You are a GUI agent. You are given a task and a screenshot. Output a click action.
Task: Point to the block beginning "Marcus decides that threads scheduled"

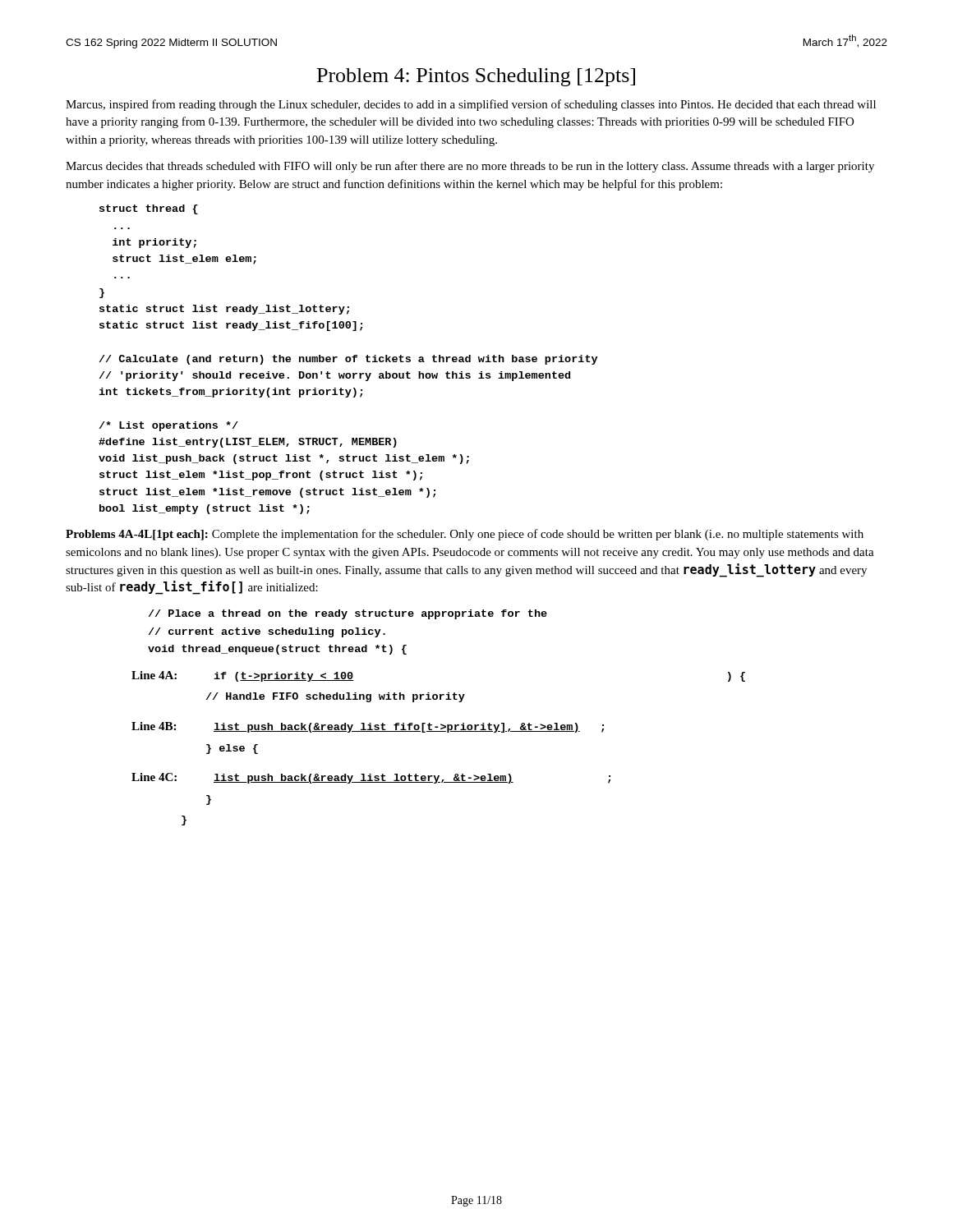click(x=470, y=175)
